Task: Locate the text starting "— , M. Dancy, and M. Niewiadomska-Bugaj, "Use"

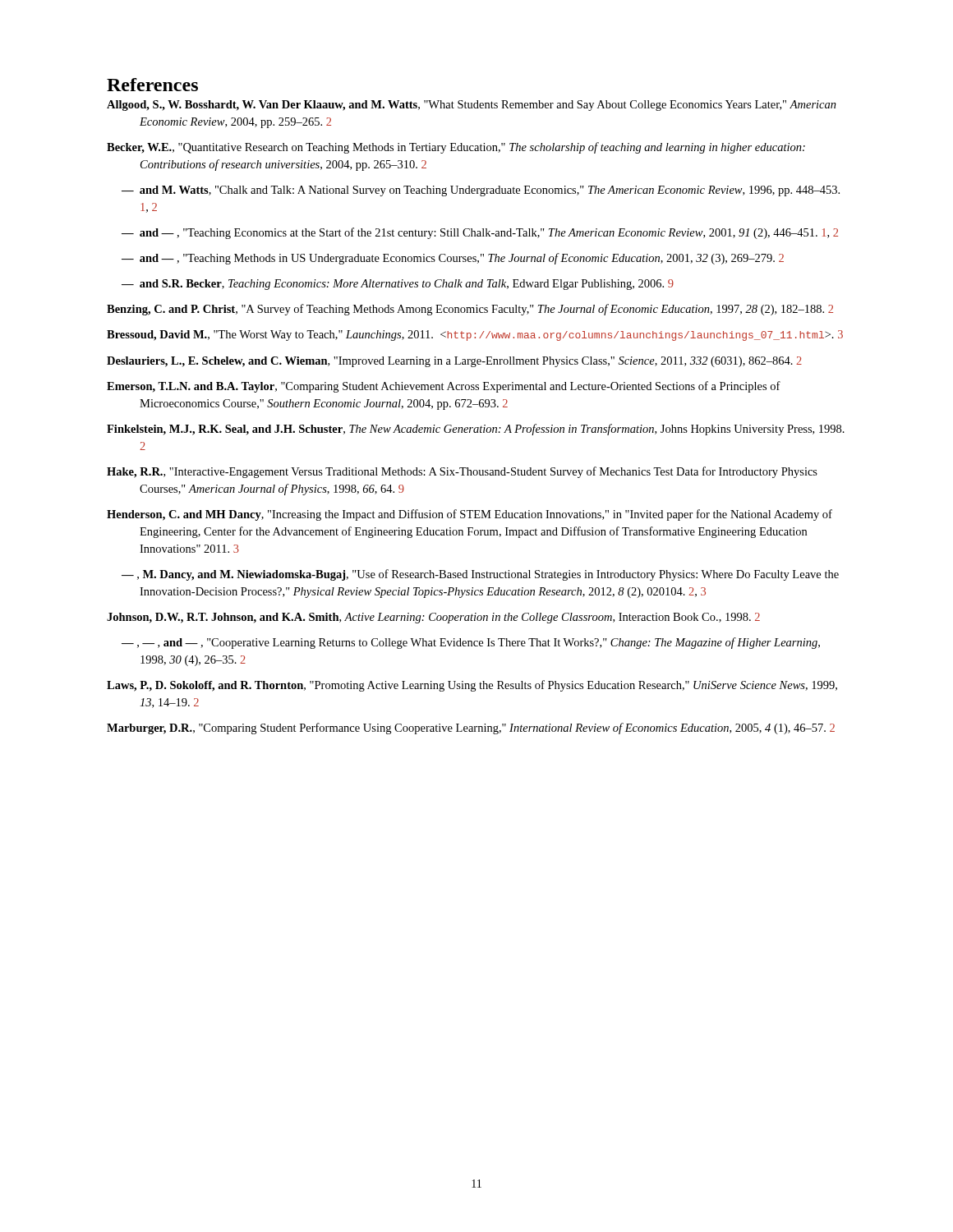Action: click(480, 583)
